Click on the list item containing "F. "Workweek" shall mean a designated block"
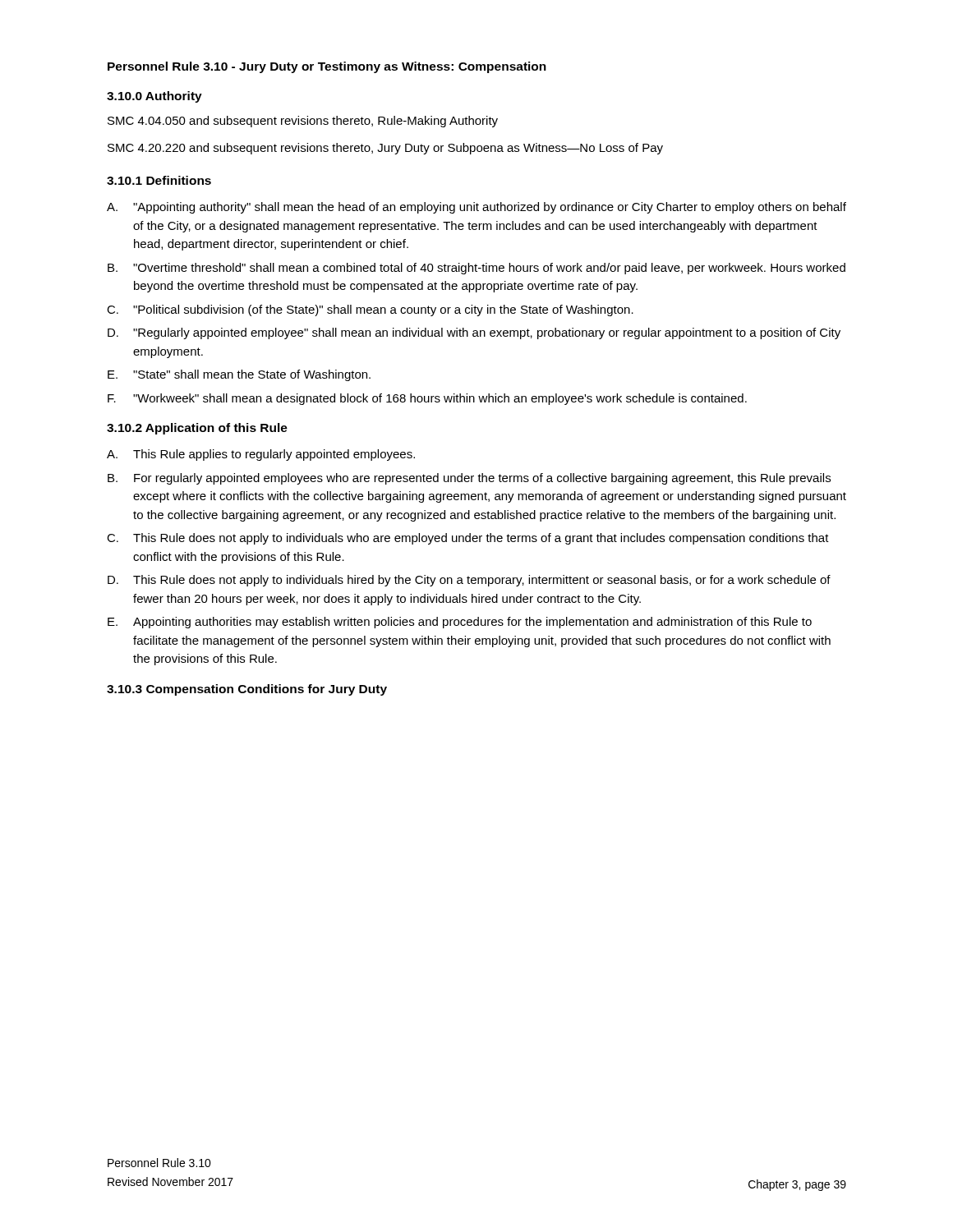953x1232 pixels. click(x=476, y=398)
